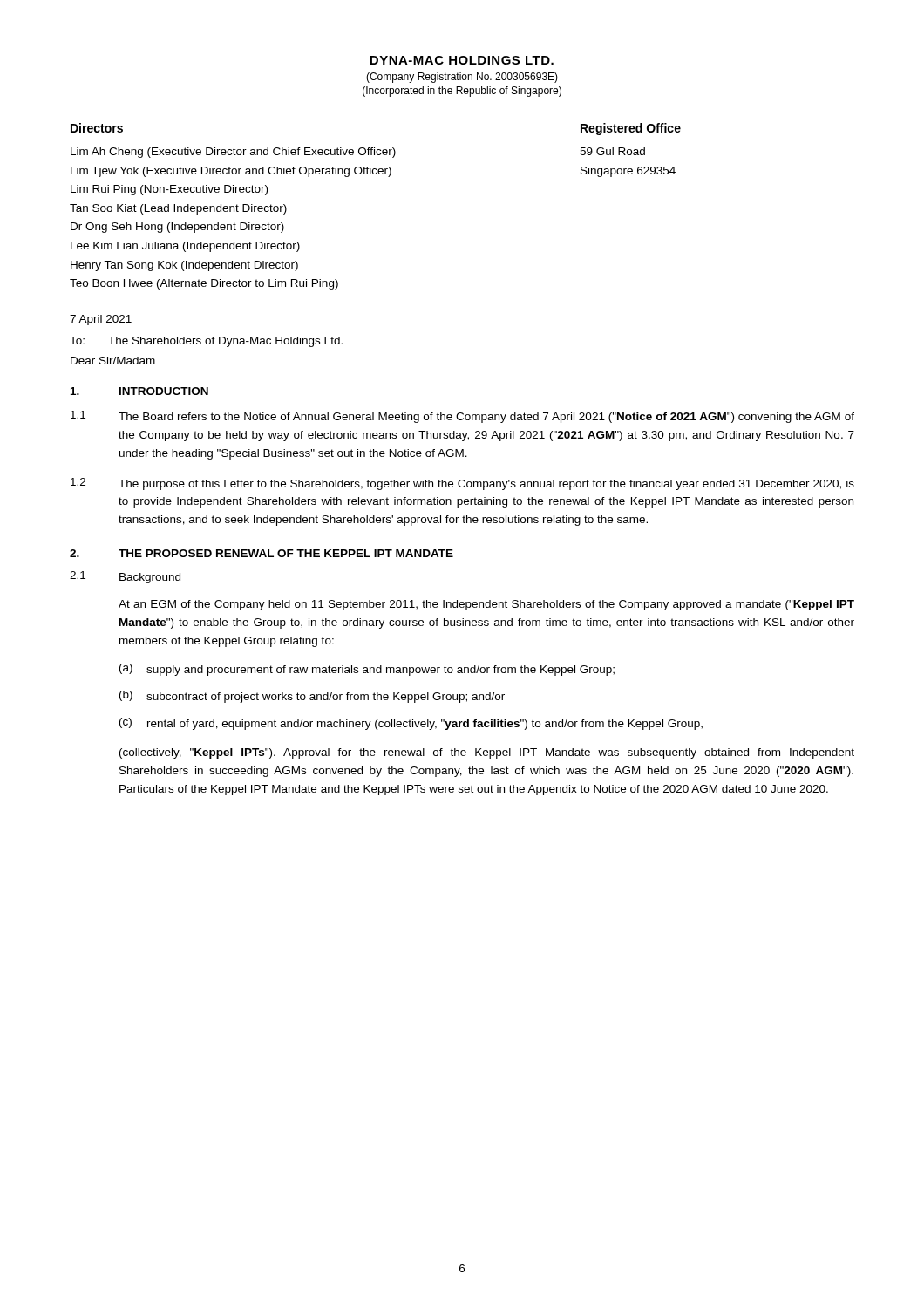
Task: Where is the passage that starts "(Company Registration No."?
Action: (x=462, y=77)
